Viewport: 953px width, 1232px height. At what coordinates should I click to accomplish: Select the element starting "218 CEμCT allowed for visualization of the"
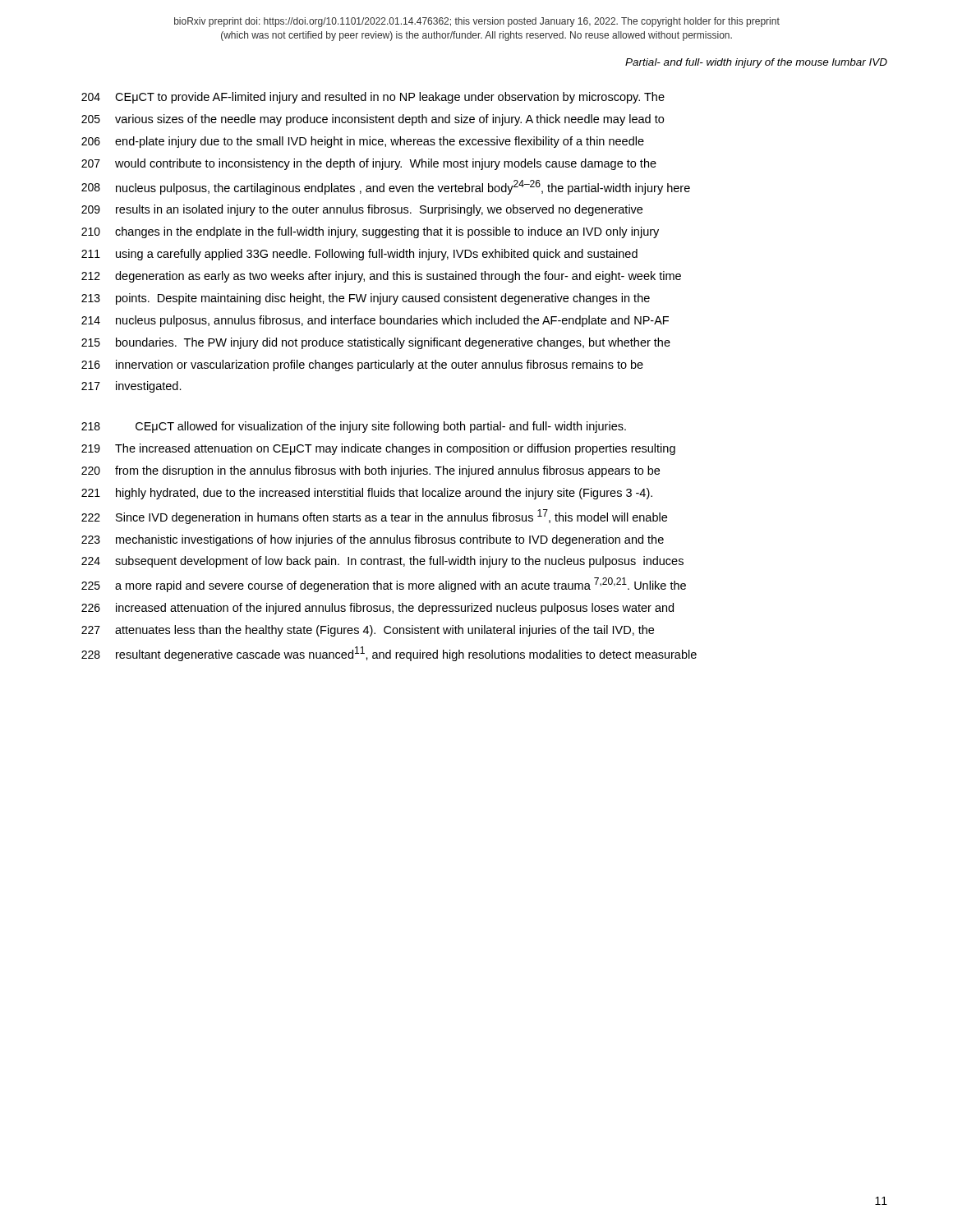[476, 541]
